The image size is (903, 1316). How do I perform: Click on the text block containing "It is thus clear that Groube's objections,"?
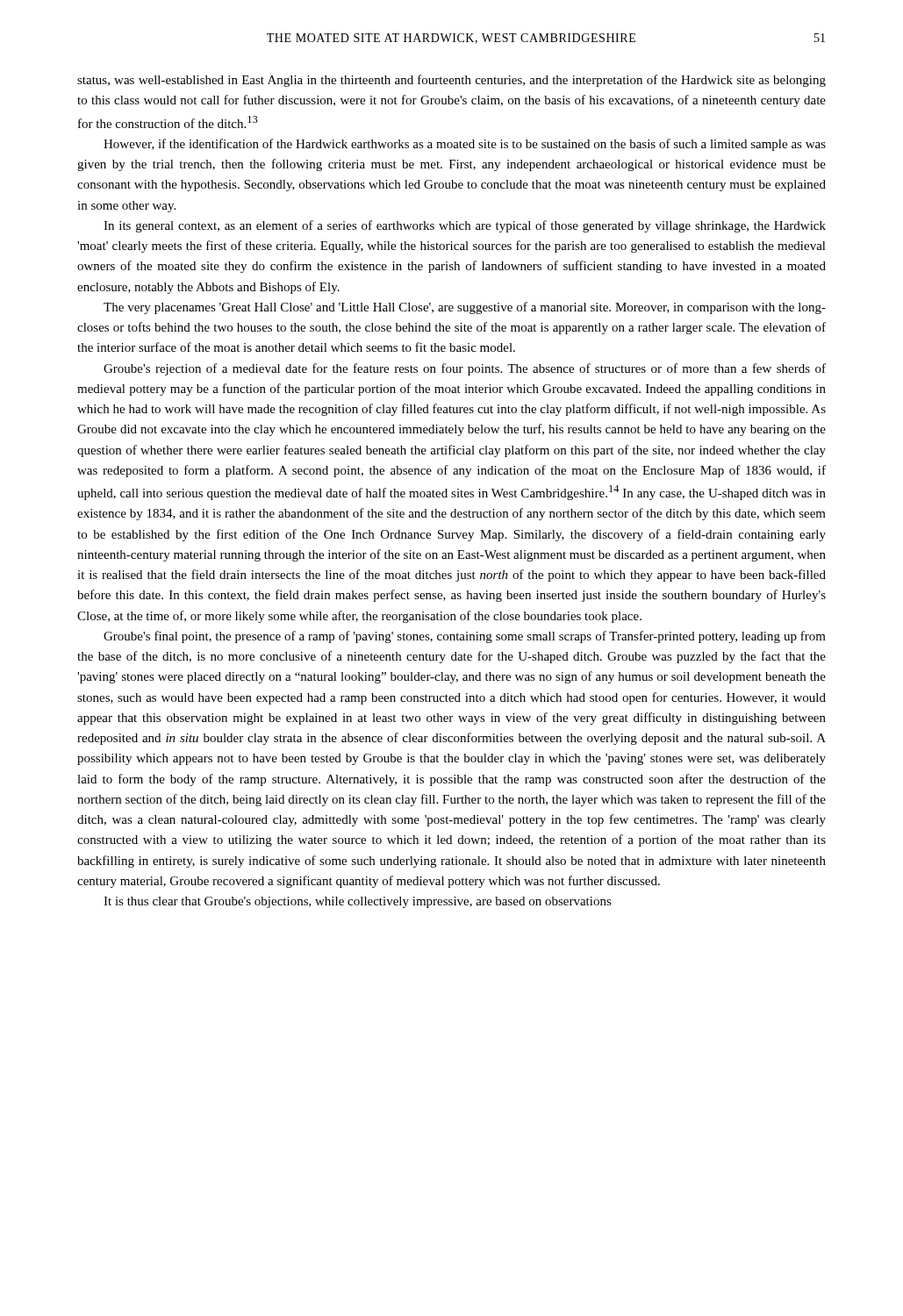452,902
